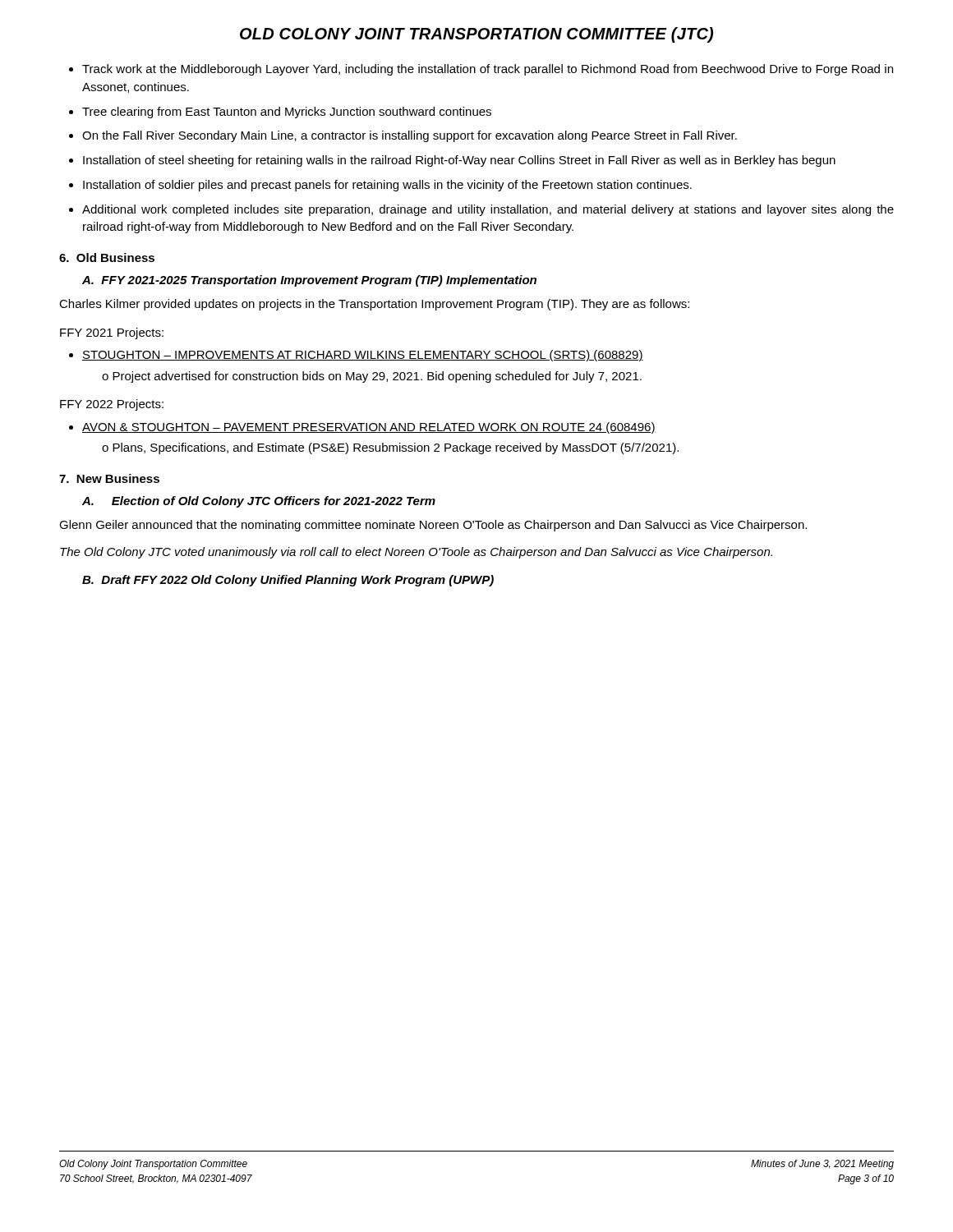Select the section header that says "7. New Business"

109,478
